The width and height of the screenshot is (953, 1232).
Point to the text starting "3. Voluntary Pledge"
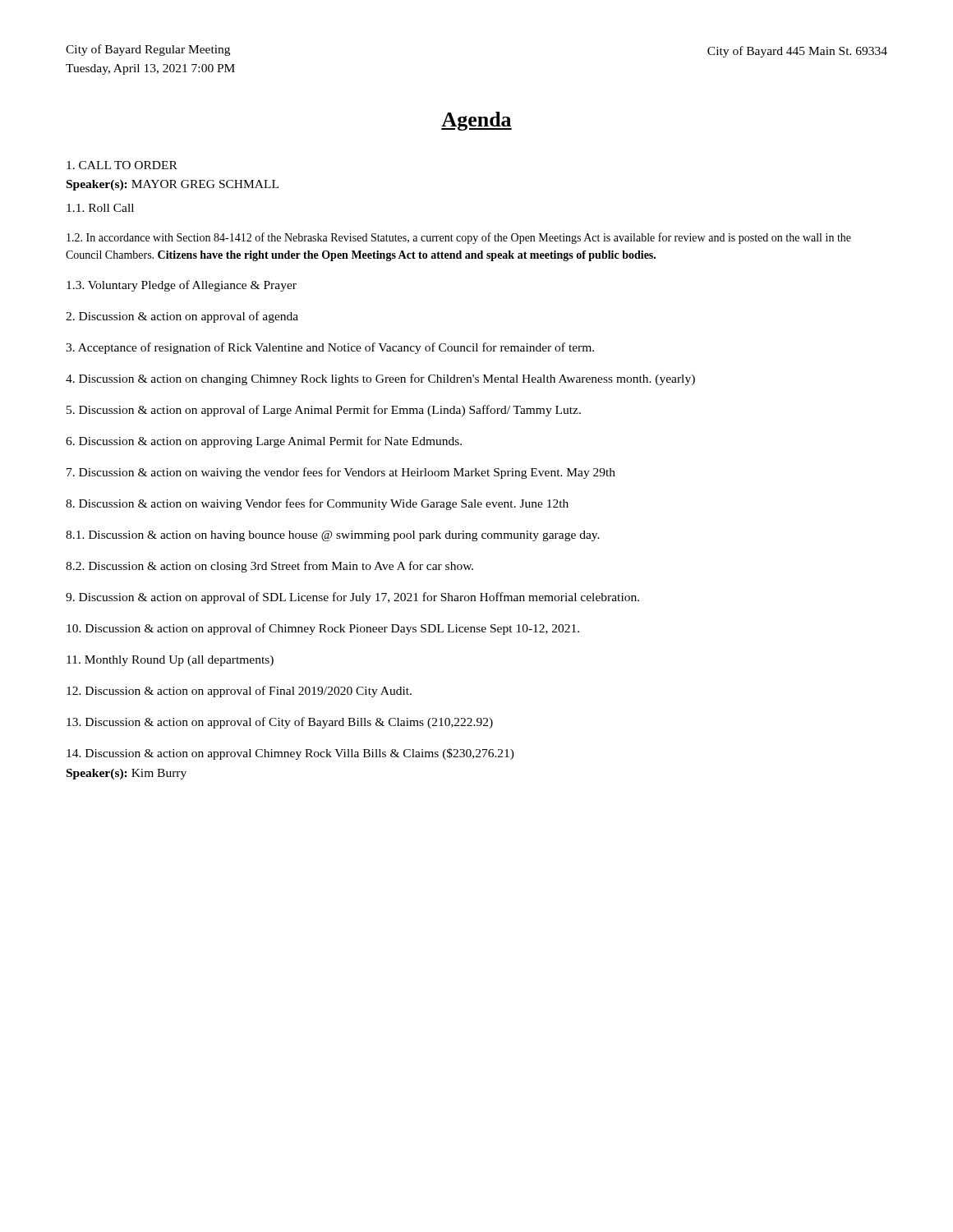181,285
